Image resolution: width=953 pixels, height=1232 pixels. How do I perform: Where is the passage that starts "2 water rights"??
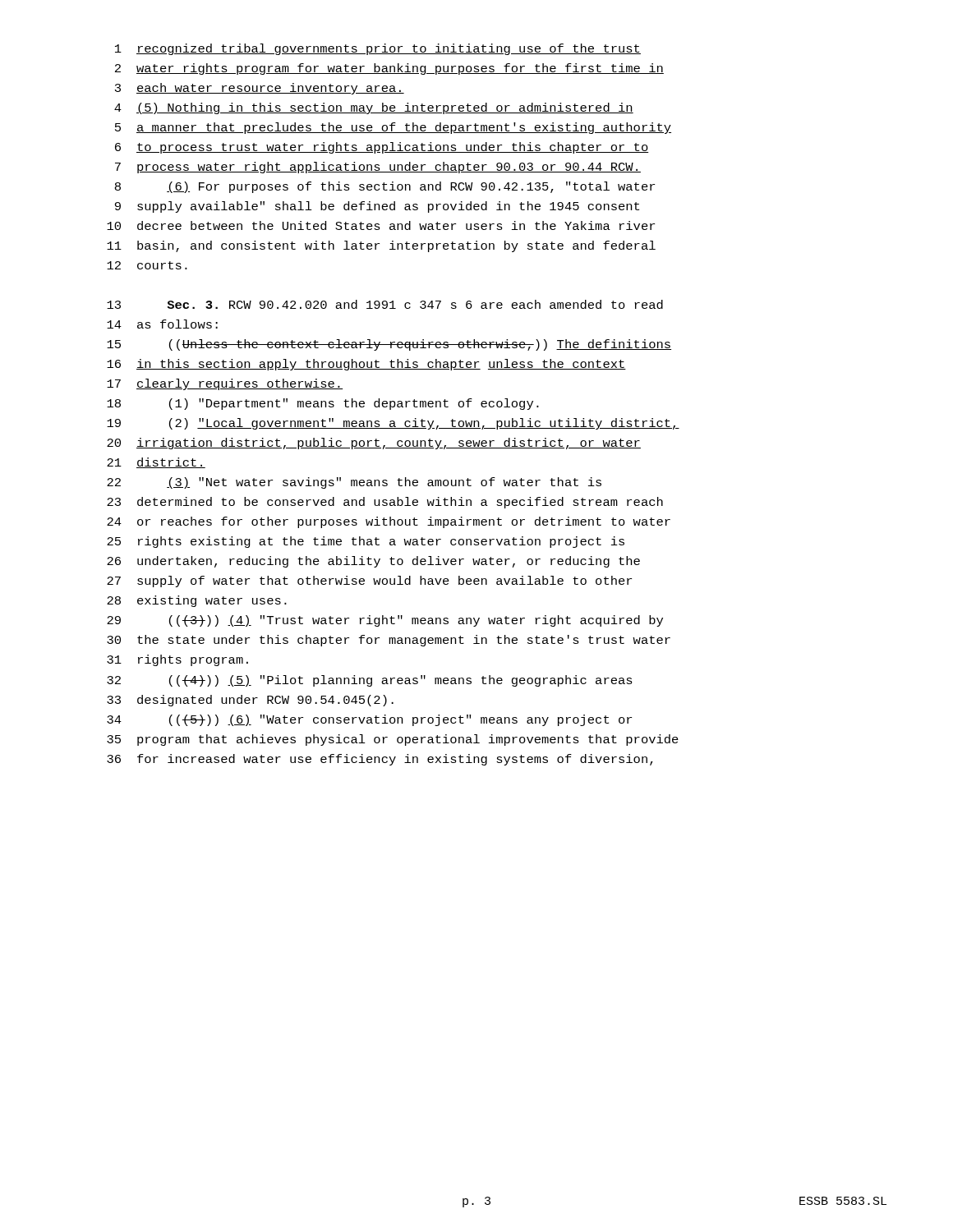click(x=485, y=69)
